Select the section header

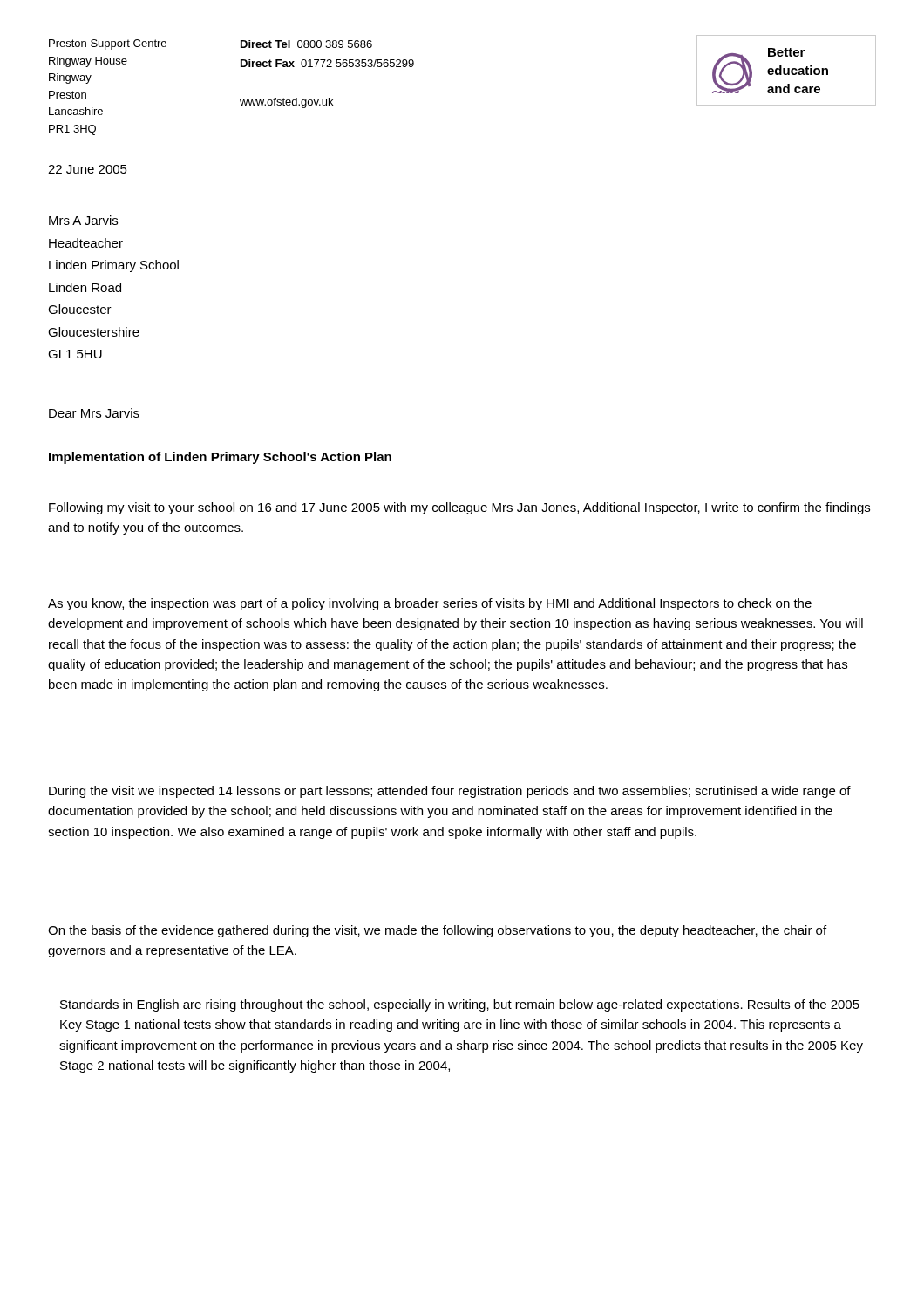220,456
